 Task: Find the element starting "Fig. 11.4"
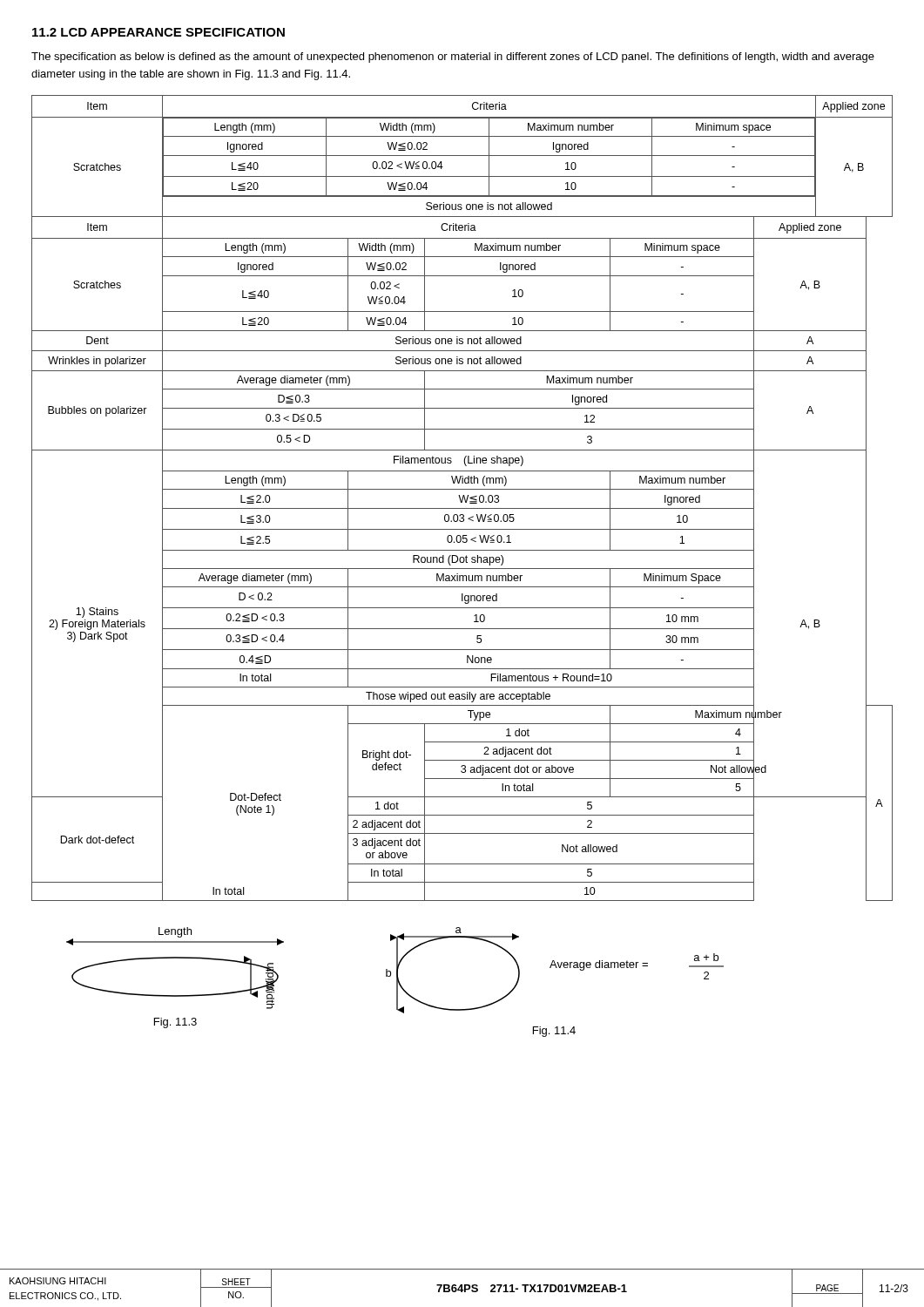click(x=554, y=1031)
